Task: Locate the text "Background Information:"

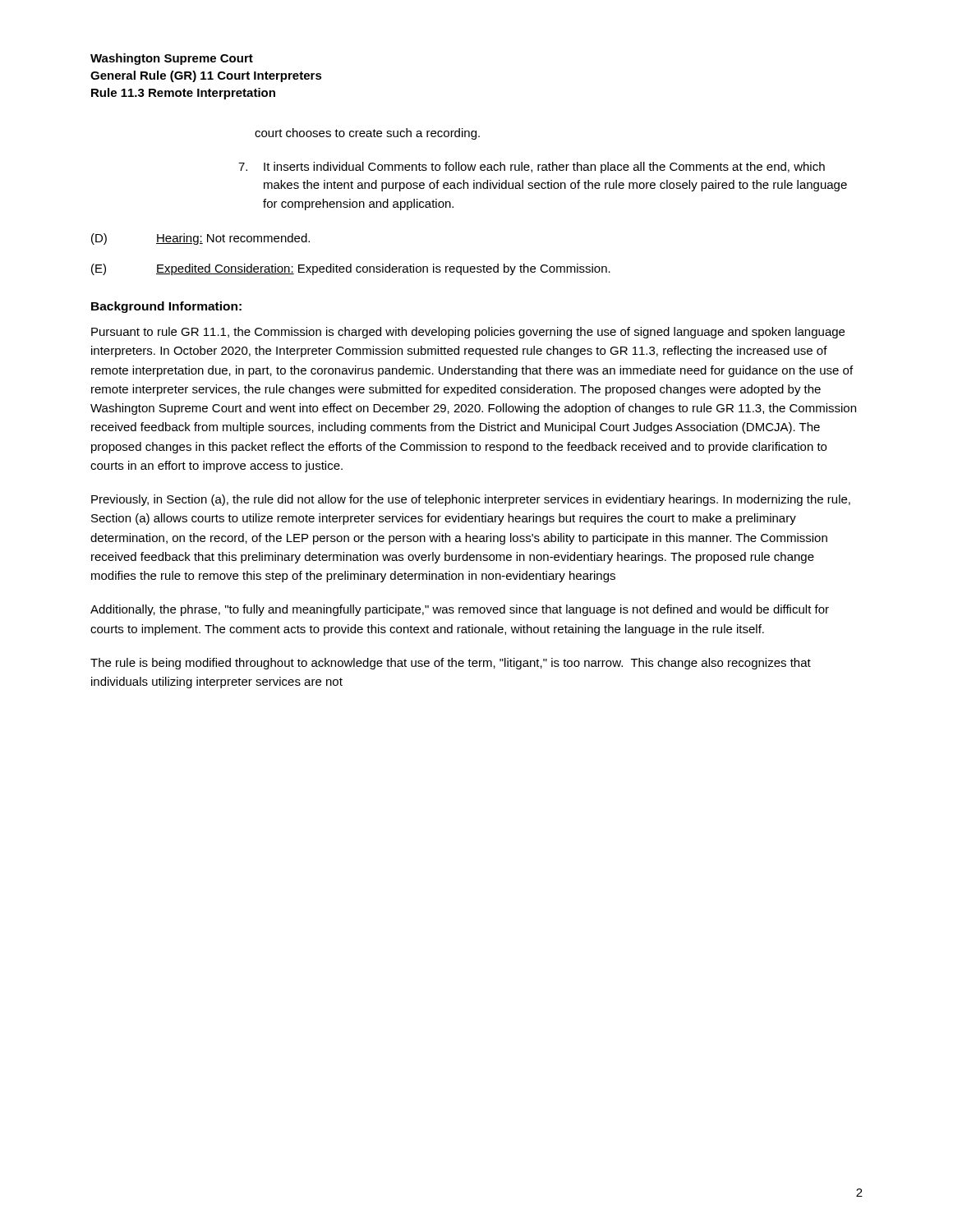Action: tap(166, 306)
